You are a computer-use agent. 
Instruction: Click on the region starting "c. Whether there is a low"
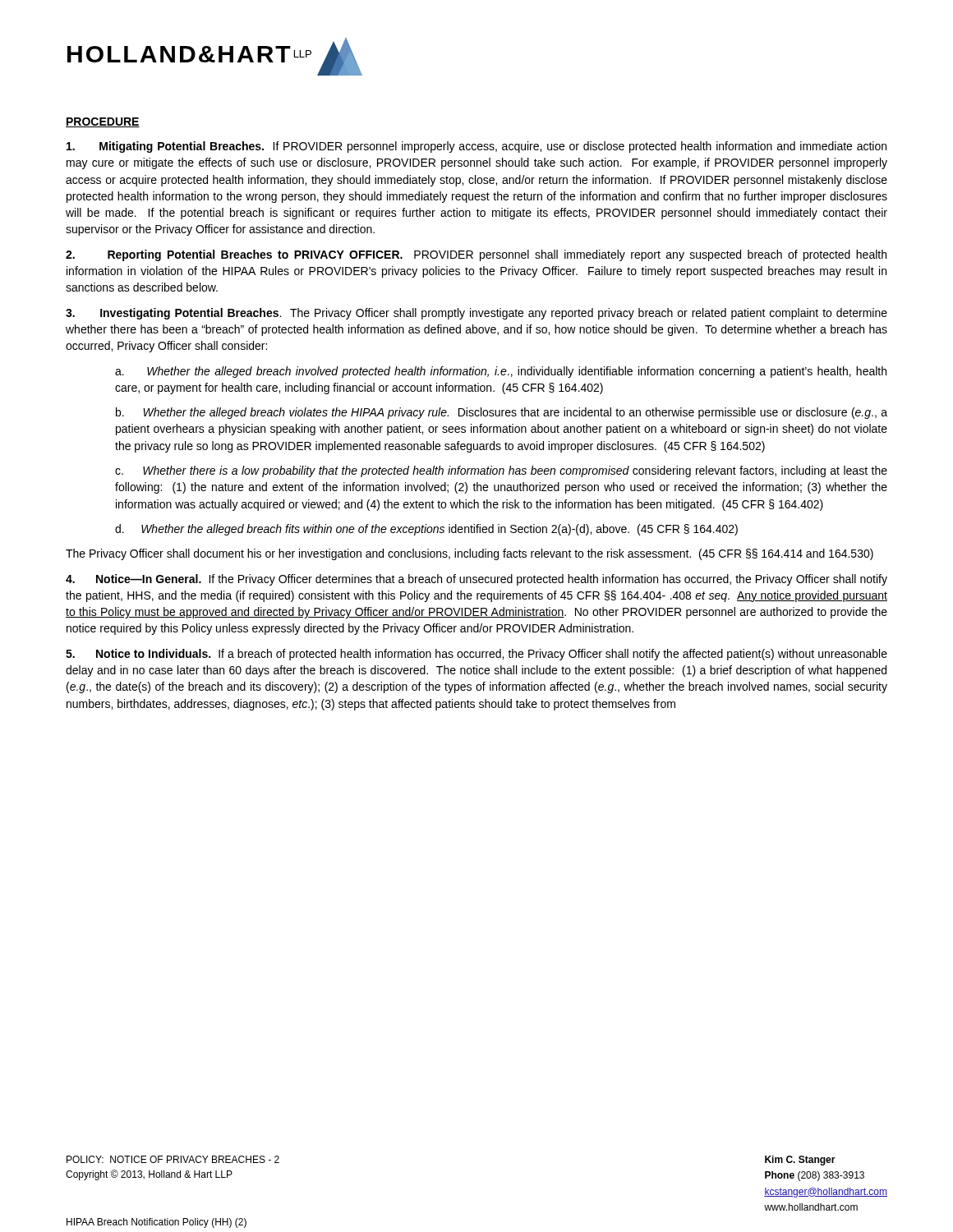coord(501,487)
